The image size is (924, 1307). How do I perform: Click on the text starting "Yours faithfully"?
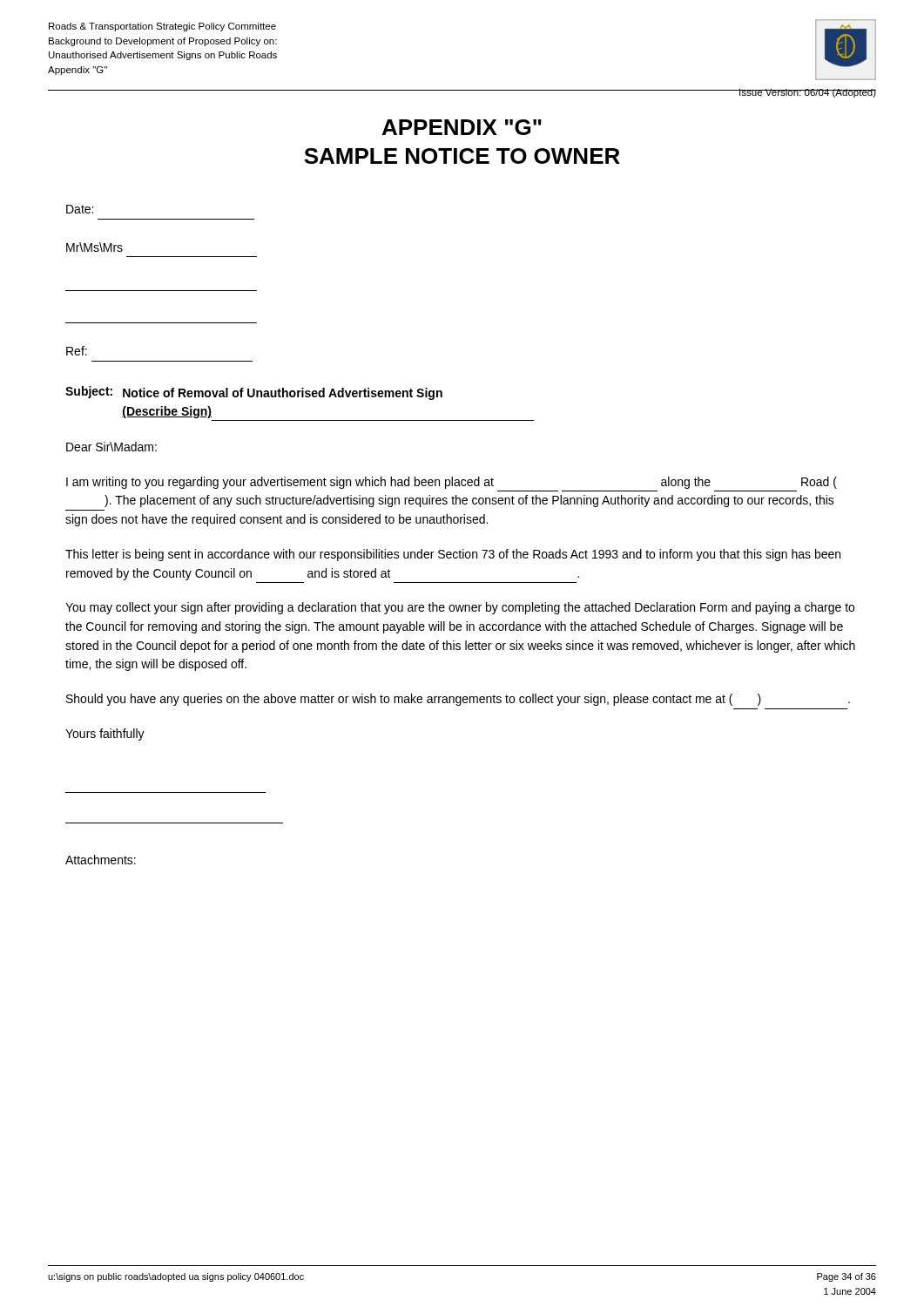(x=105, y=733)
